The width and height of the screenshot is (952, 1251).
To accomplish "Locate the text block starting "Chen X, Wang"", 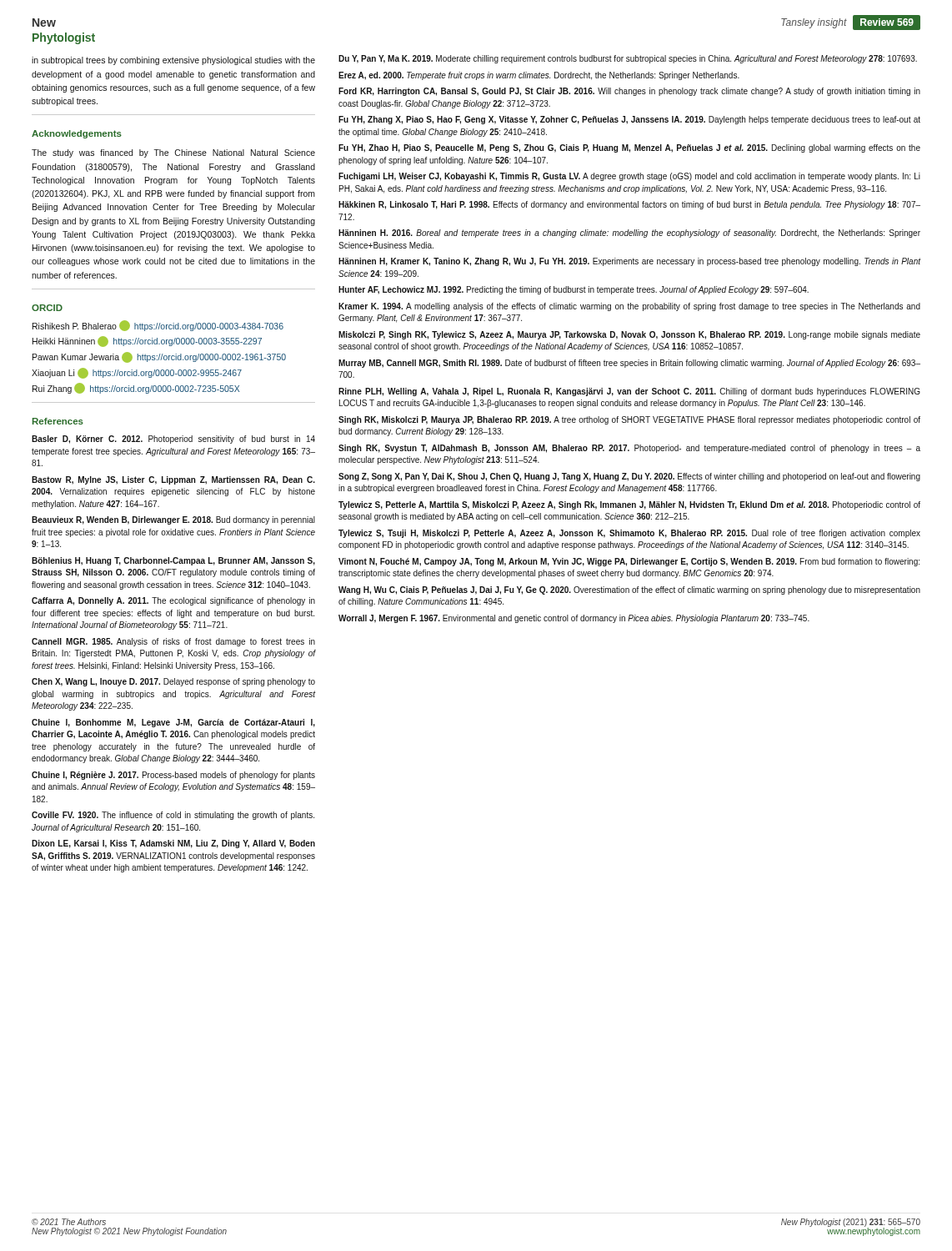I will (173, 694).
